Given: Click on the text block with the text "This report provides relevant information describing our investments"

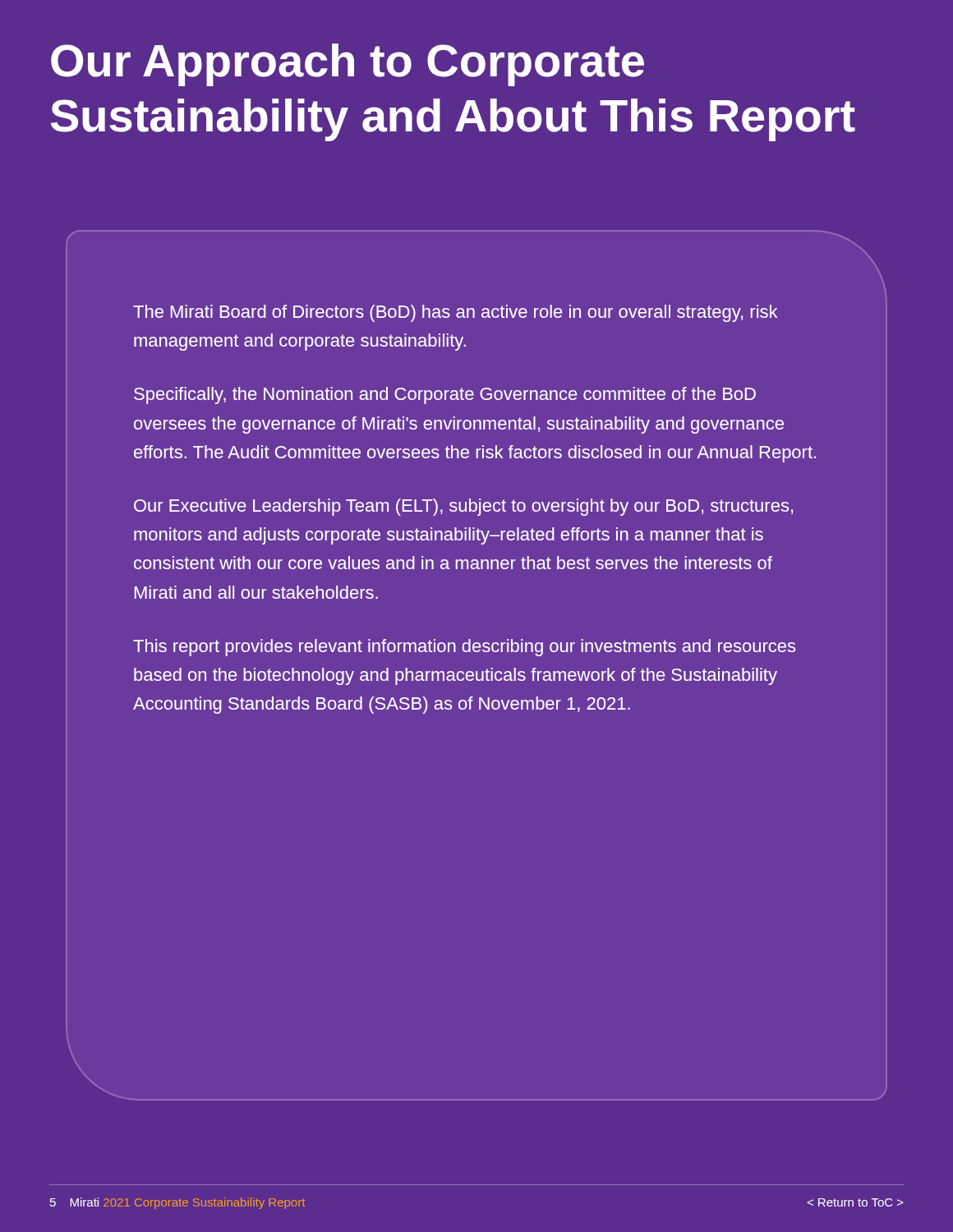Looking at the screenshot, I should 465,675.
